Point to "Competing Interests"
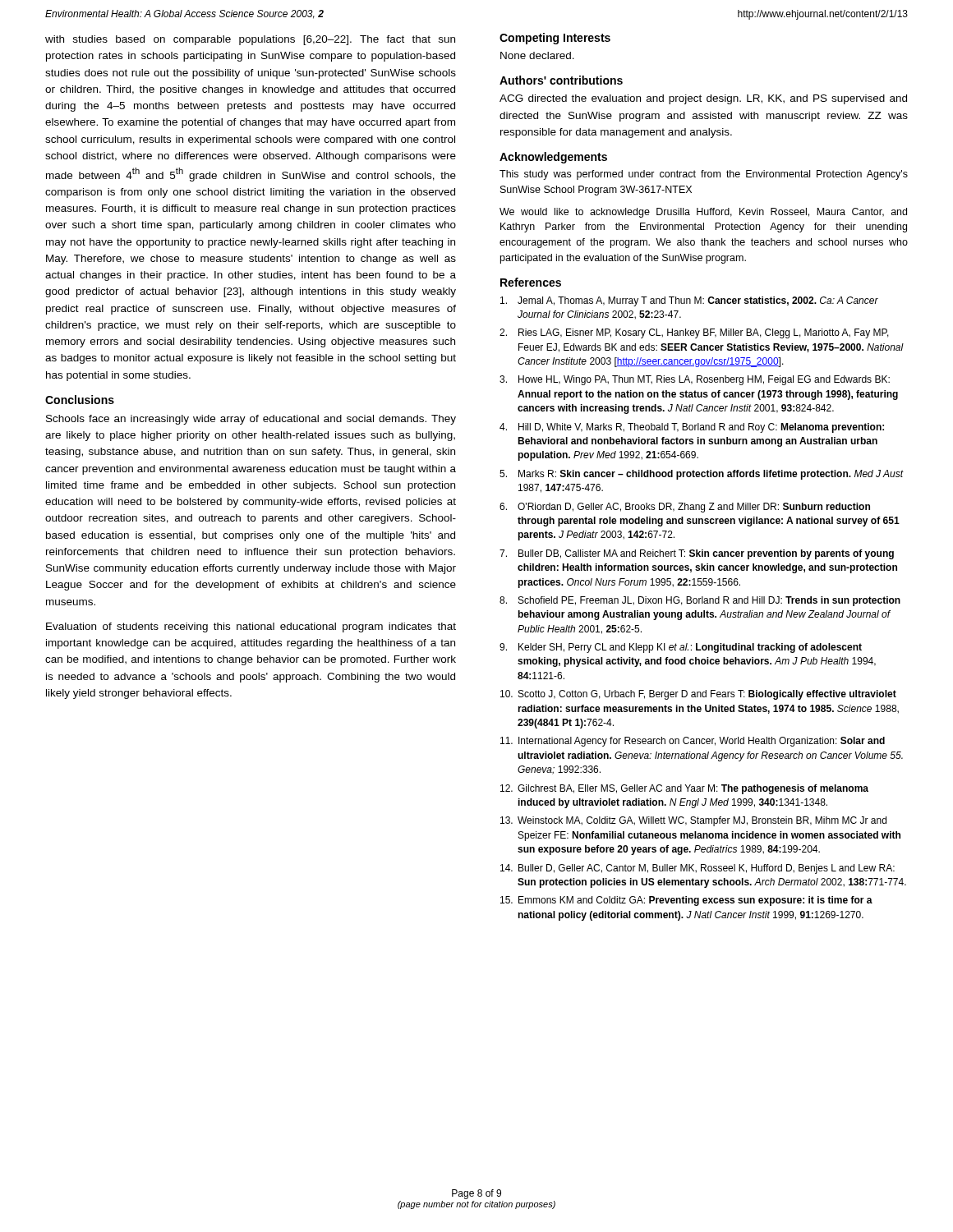This screenshot has width=953, height=1232. (x=555, y=38)
